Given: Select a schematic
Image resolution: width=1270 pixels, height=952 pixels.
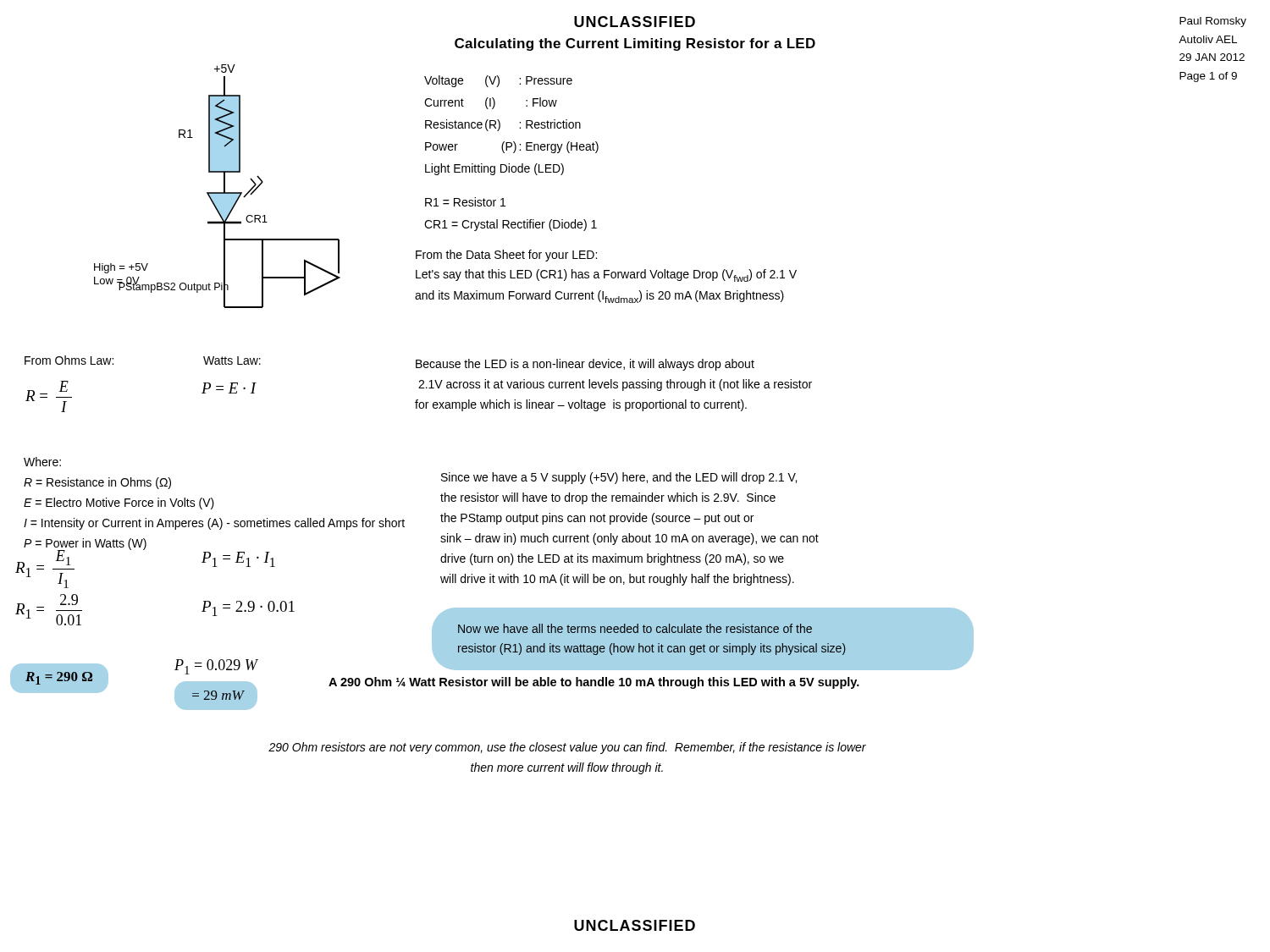Looking at the screenshot, I should [x=229, y=189].
